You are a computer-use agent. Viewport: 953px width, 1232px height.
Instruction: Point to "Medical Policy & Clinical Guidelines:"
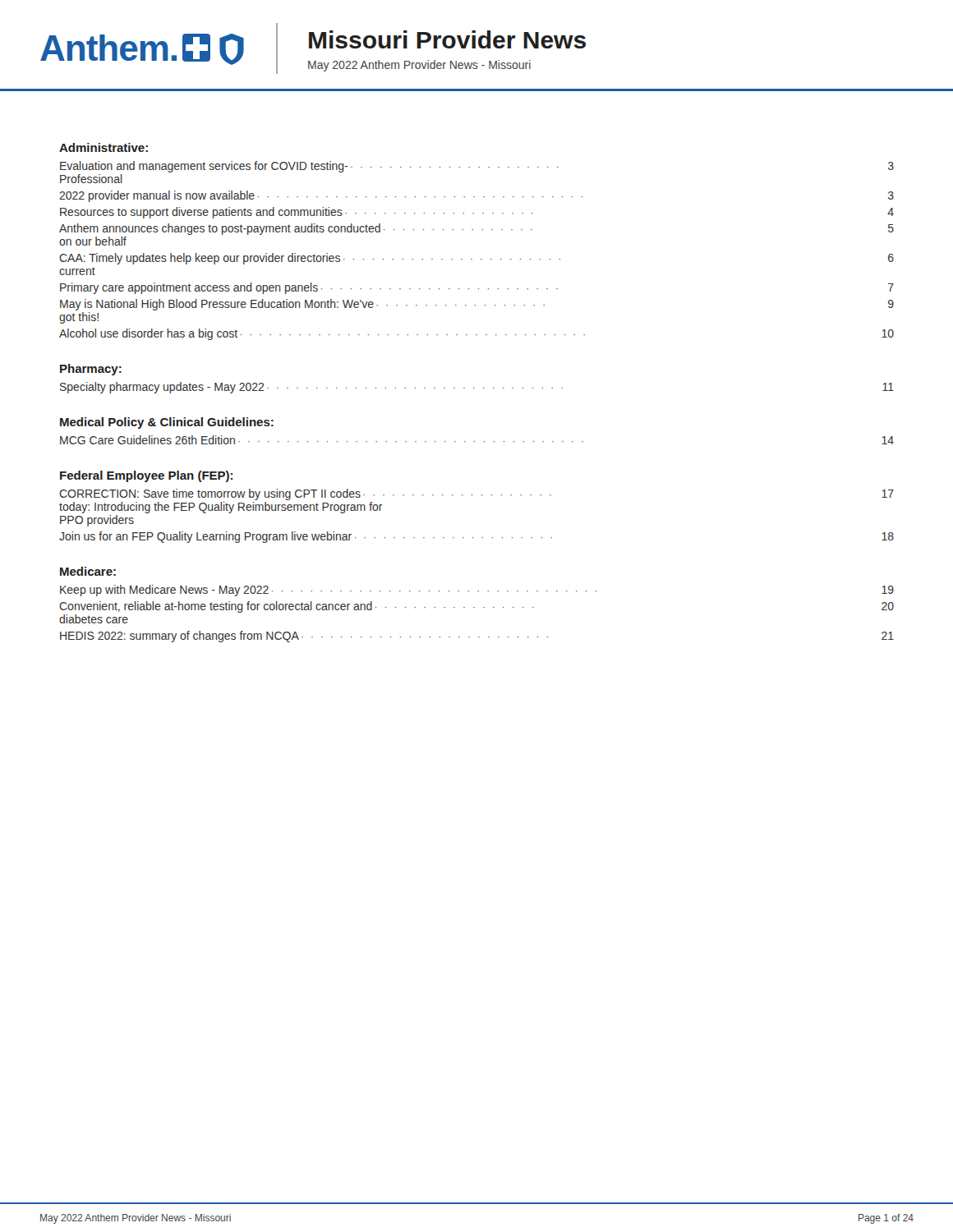click(x=167, y=422)
